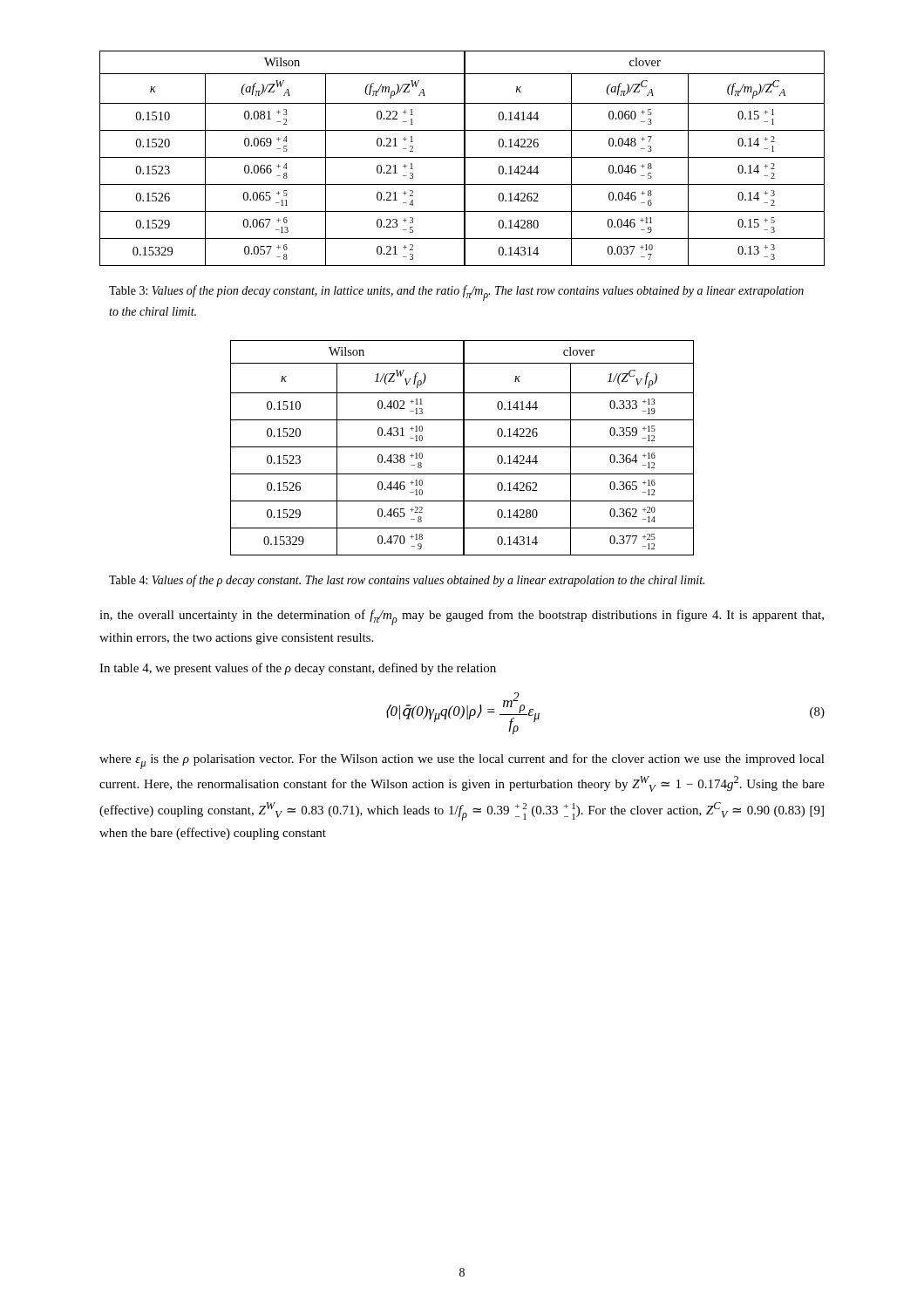Select the caption with the text "Table 3: Values of the pion decay constant,"
This screenshot has height=1308, width=924.
(457, 301)
